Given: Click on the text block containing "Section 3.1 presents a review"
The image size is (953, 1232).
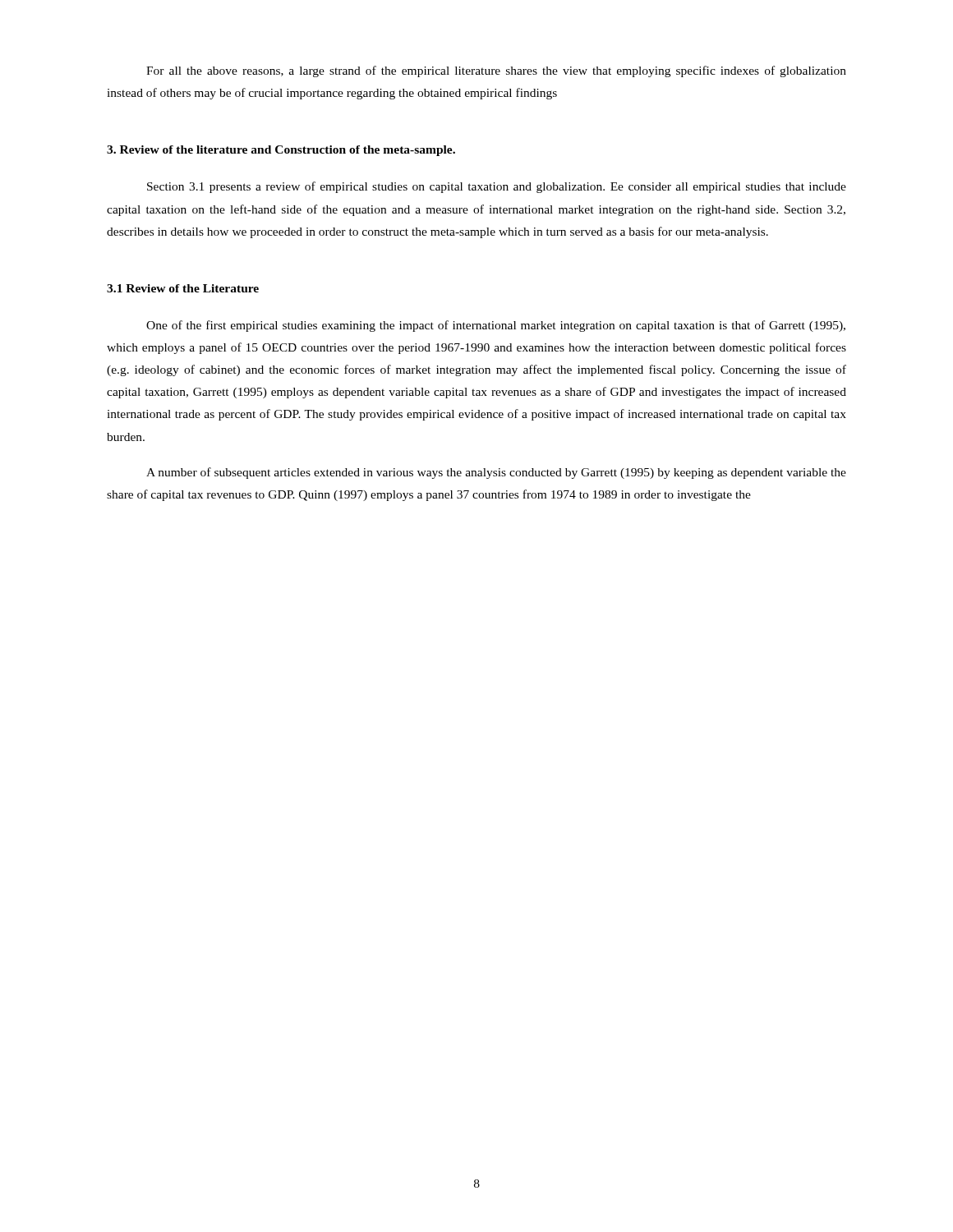Looking at the screenshot, I should pos(476,209).
